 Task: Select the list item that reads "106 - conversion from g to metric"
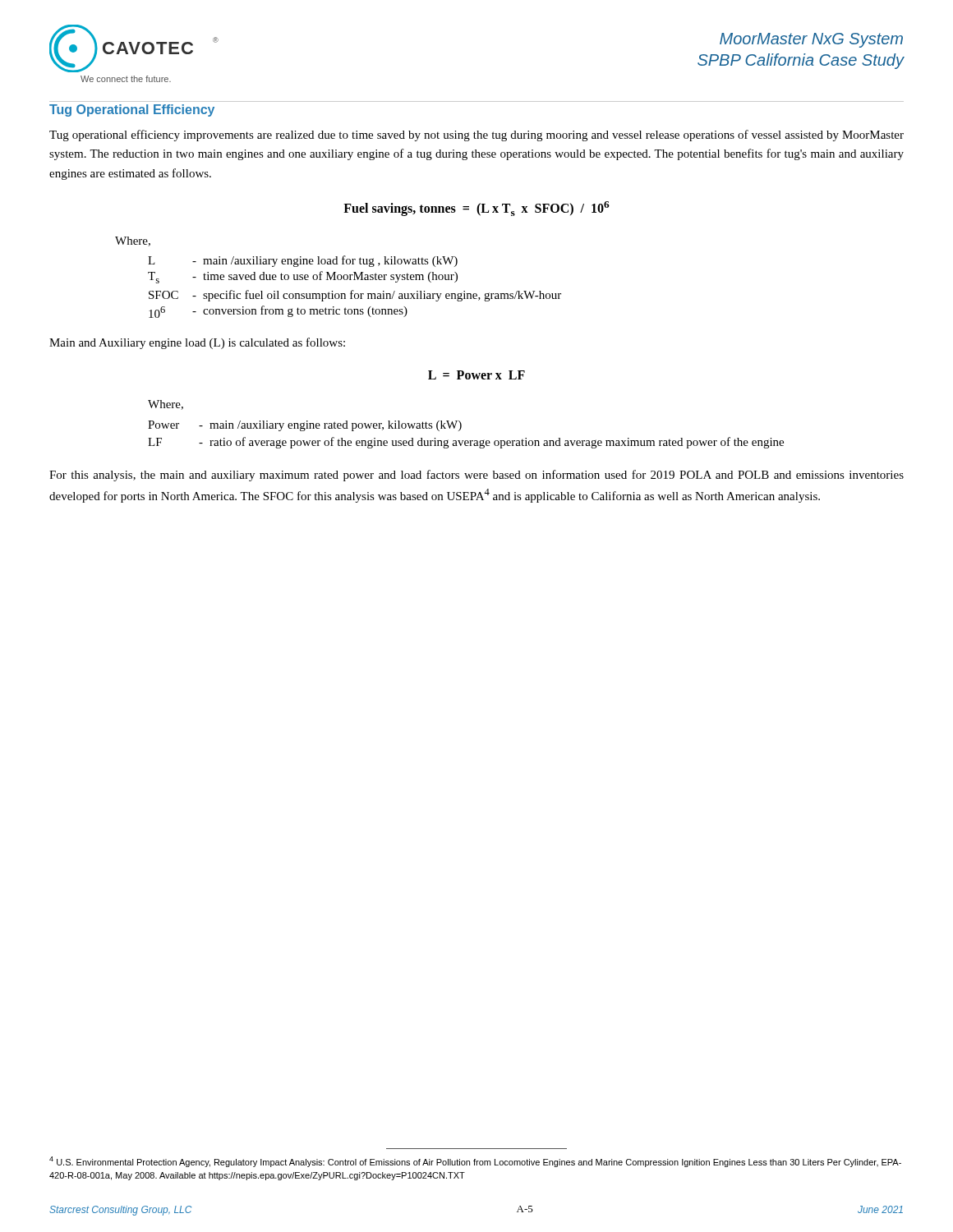tap(357, 313)
